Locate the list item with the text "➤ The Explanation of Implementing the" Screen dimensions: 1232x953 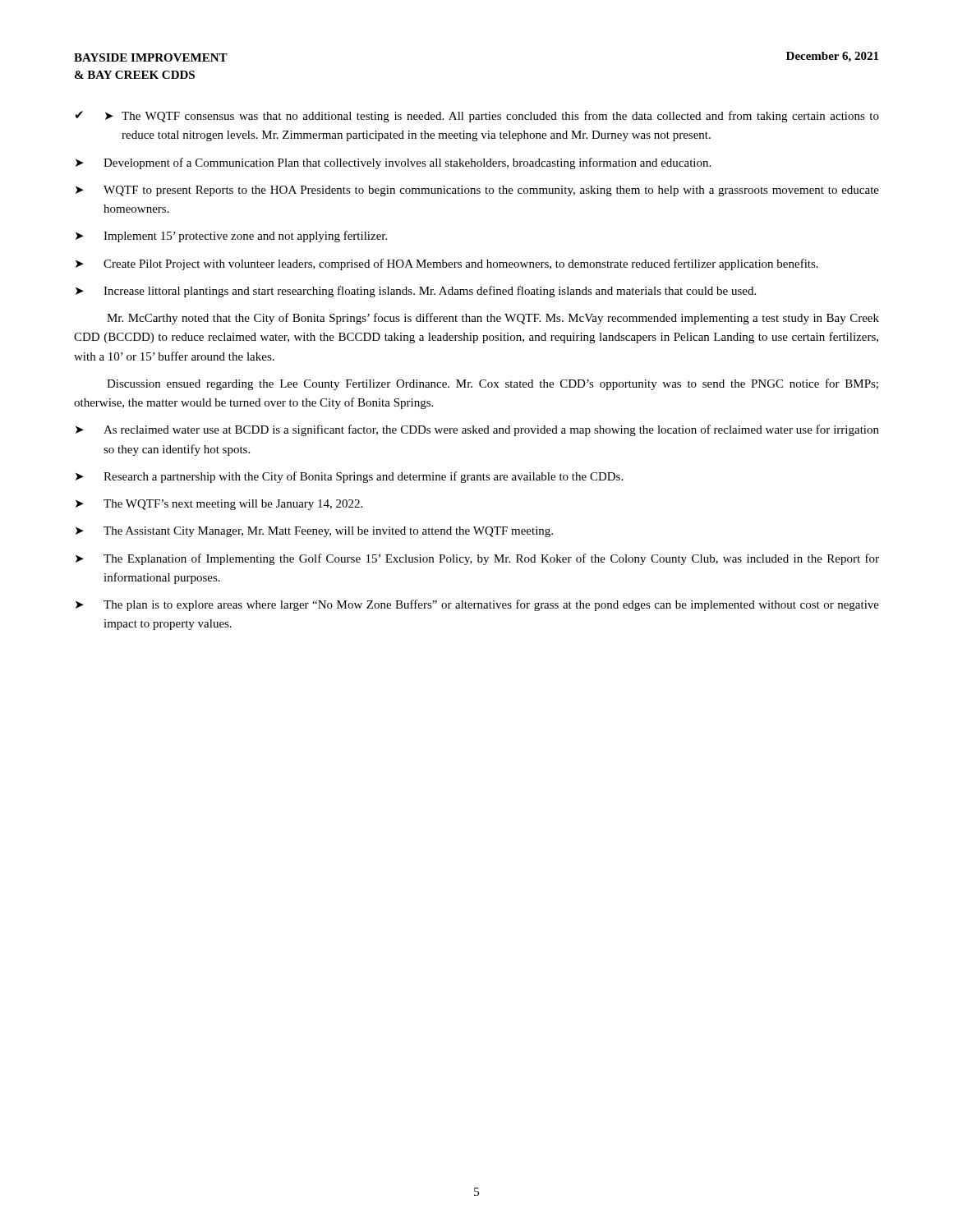click(x=476, y=568)
